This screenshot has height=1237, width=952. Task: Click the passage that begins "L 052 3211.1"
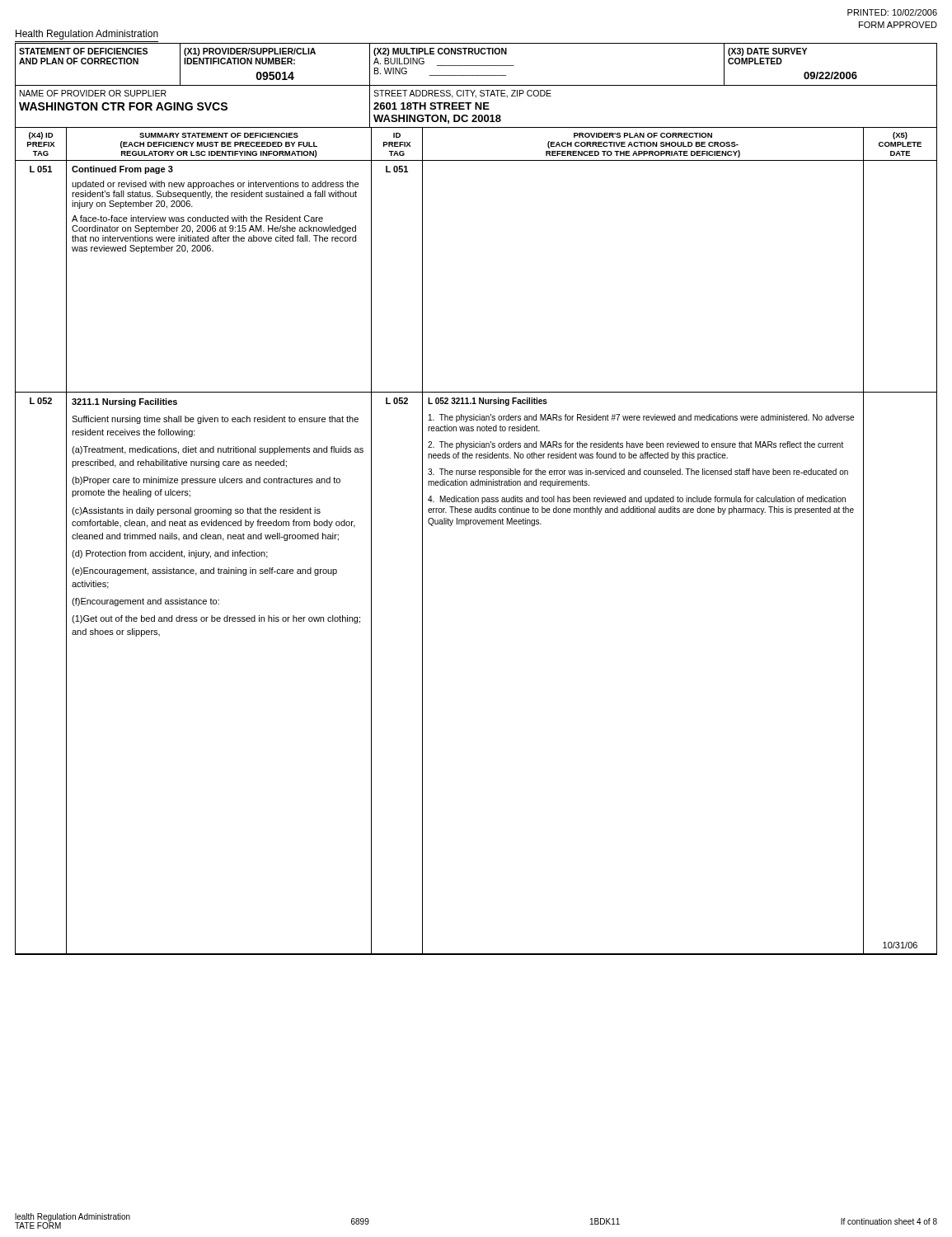point(643,461)
